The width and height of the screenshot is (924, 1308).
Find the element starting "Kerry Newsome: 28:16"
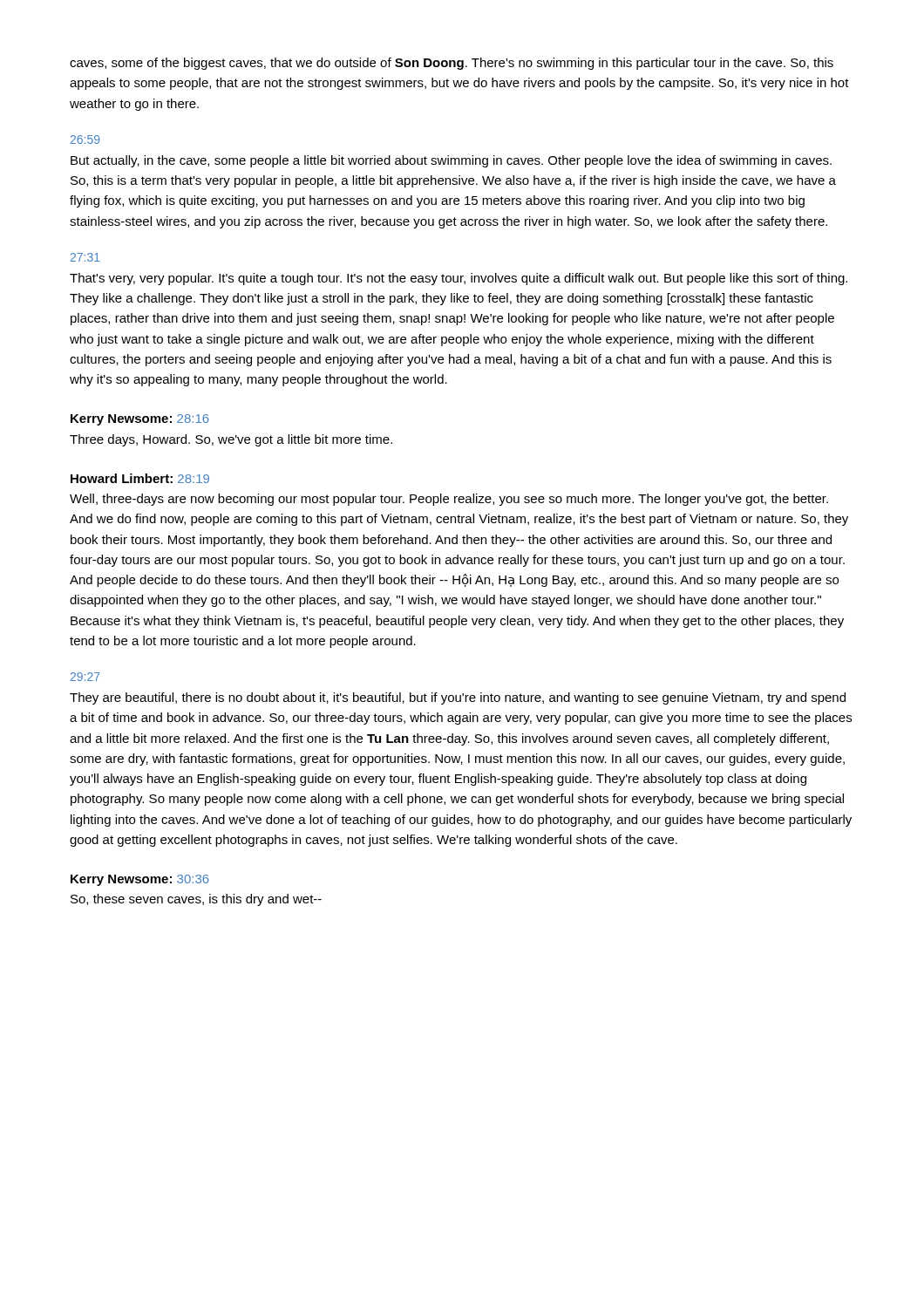click(232, 429)
